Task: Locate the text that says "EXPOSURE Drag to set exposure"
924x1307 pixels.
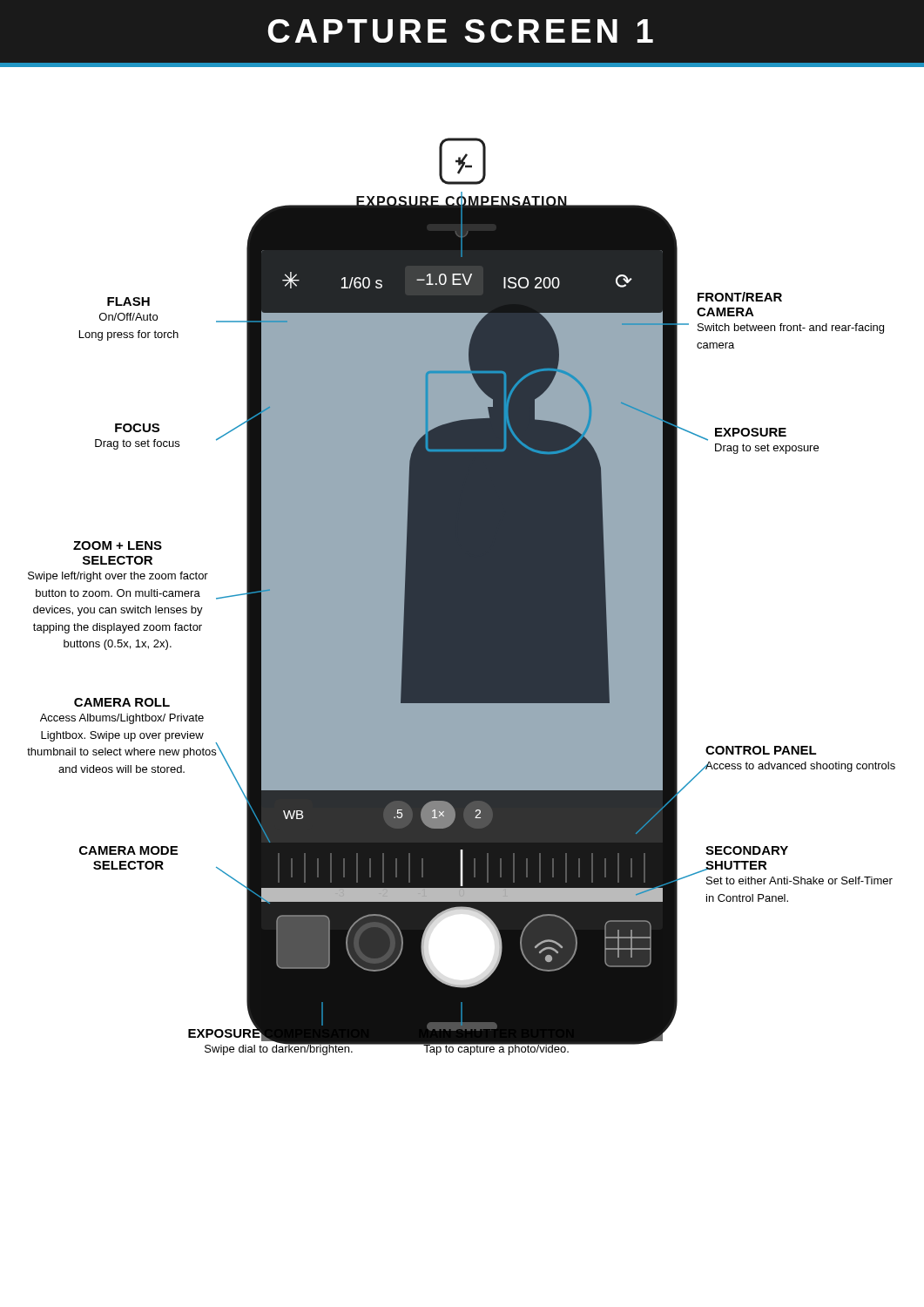Action: pyautogui.click(x=801, y=440)
